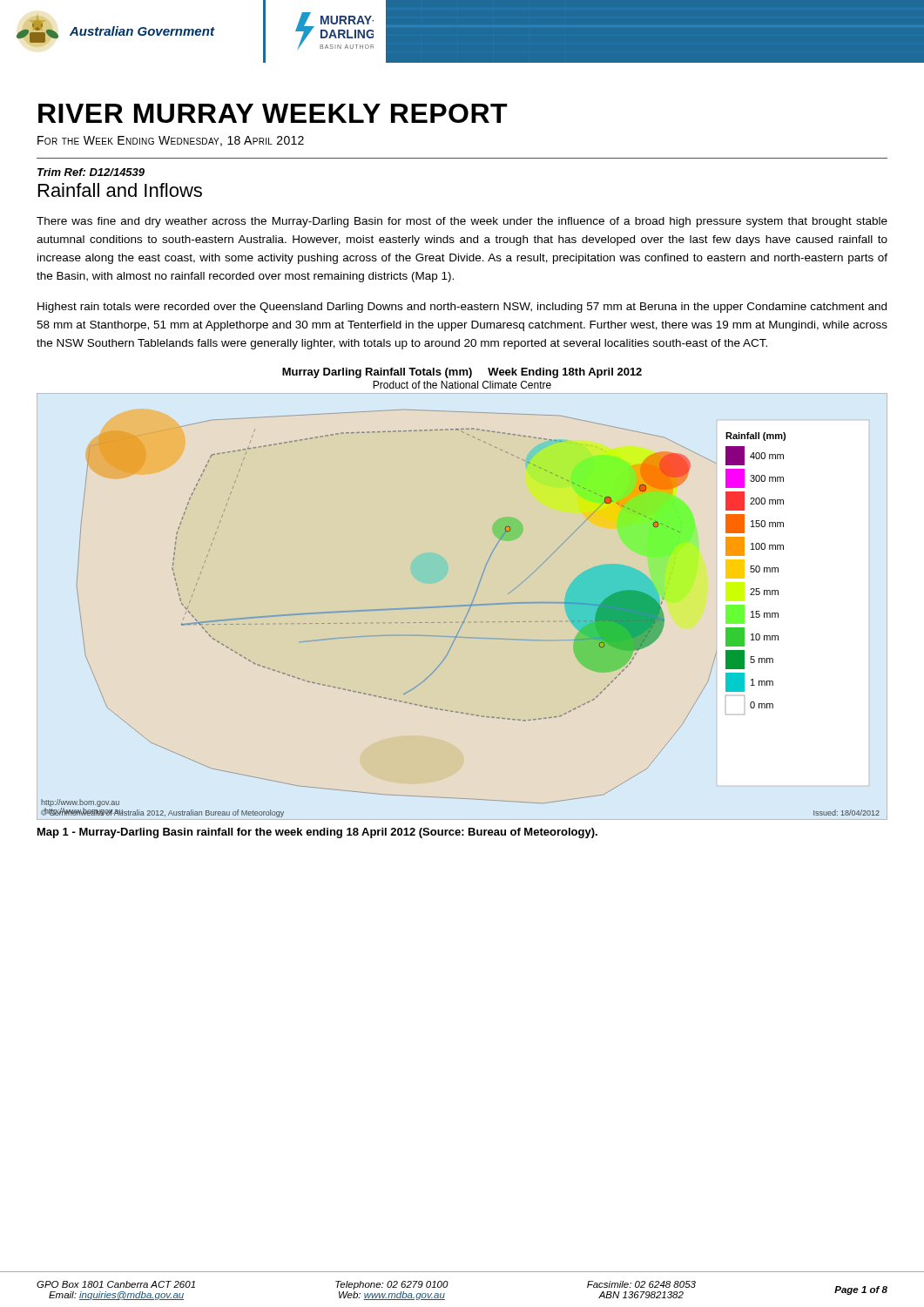924x1307 pixels.
Task: Select the text starting "Trim Ref: D12/14539"
Action: tap(91, 172)
